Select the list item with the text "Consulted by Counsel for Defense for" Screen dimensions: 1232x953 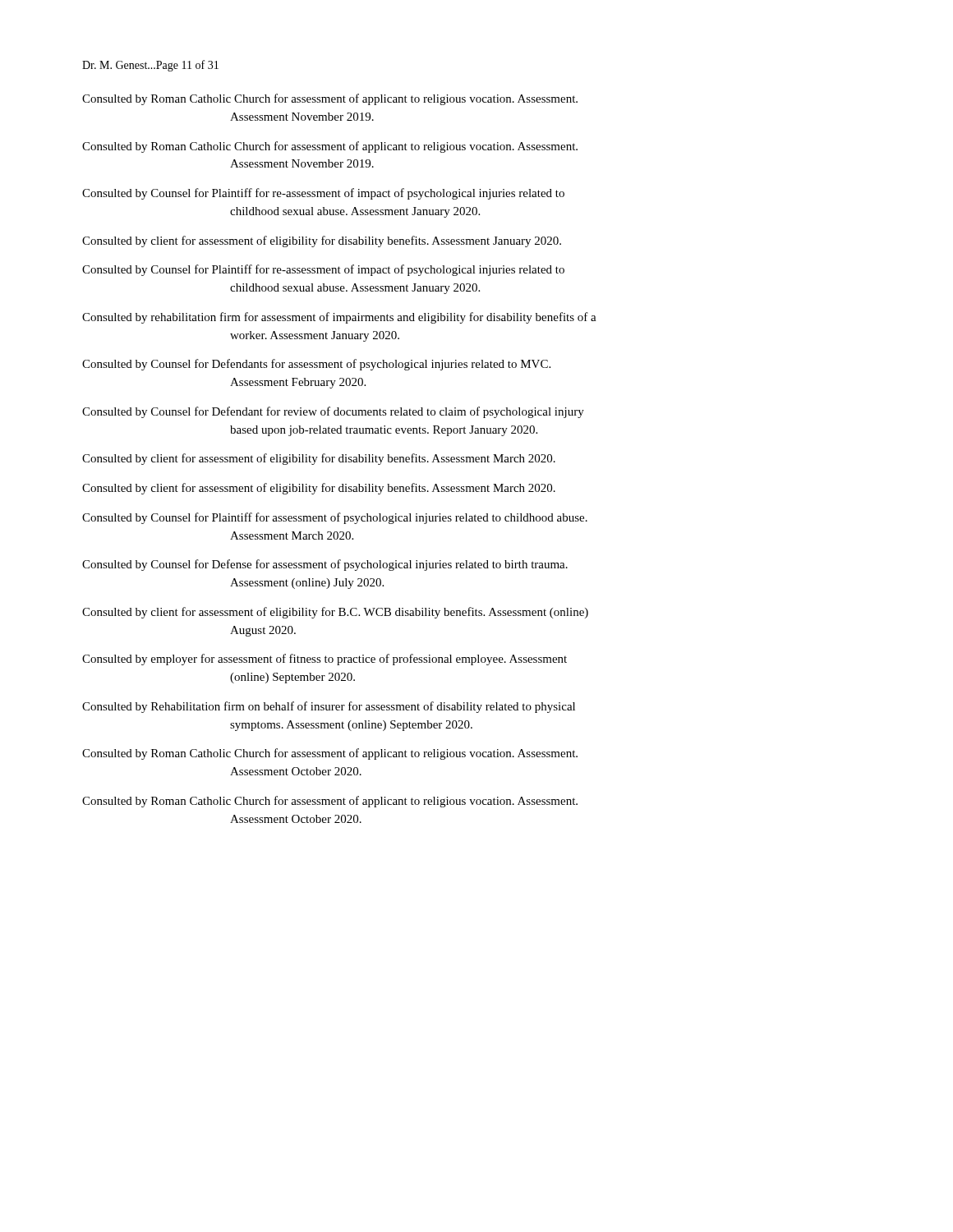pyautogui.click(x=476, y=575)
